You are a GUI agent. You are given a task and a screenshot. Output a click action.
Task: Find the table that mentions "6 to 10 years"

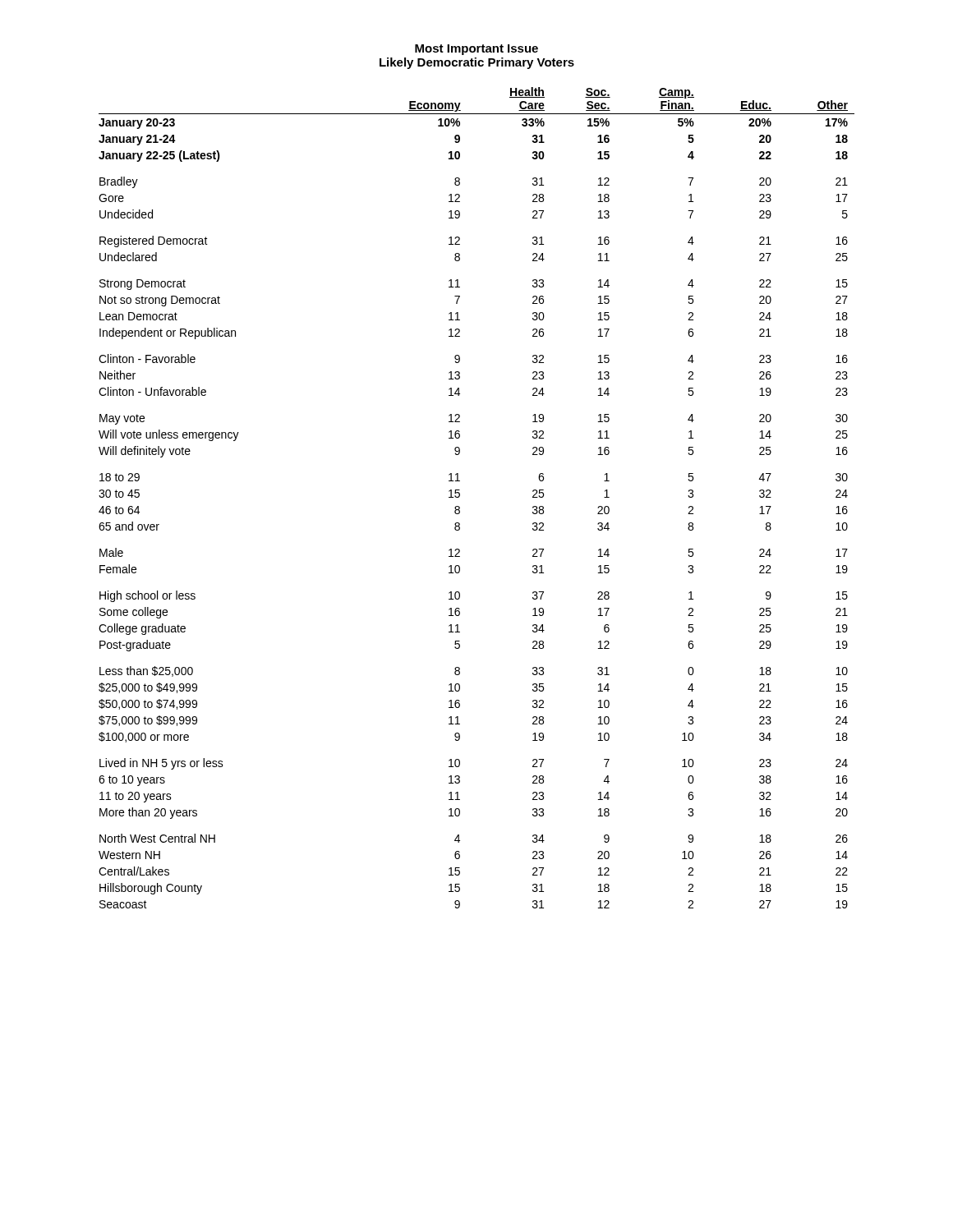click(476, 498)
